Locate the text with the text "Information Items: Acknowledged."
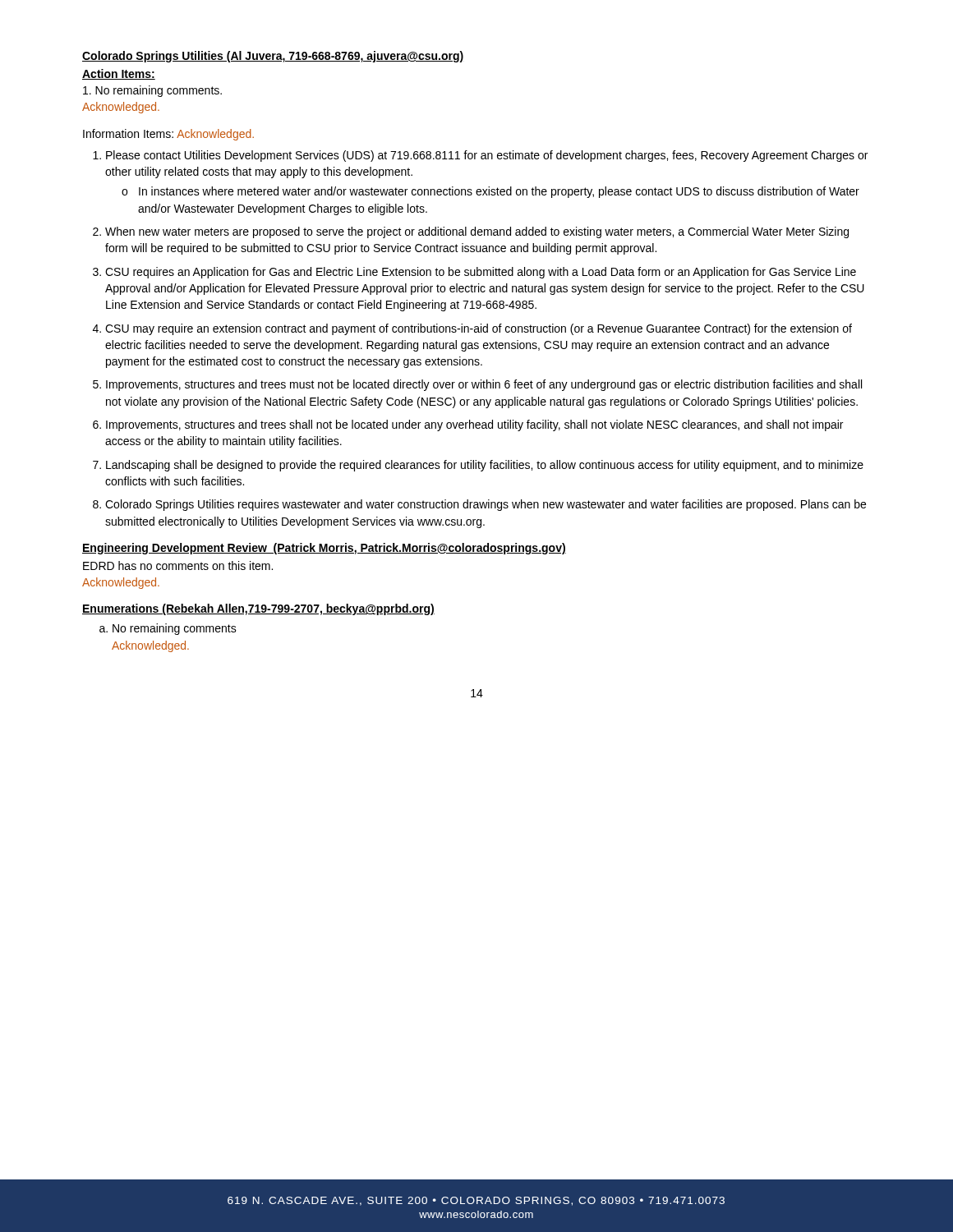 [x=168, y=134]
